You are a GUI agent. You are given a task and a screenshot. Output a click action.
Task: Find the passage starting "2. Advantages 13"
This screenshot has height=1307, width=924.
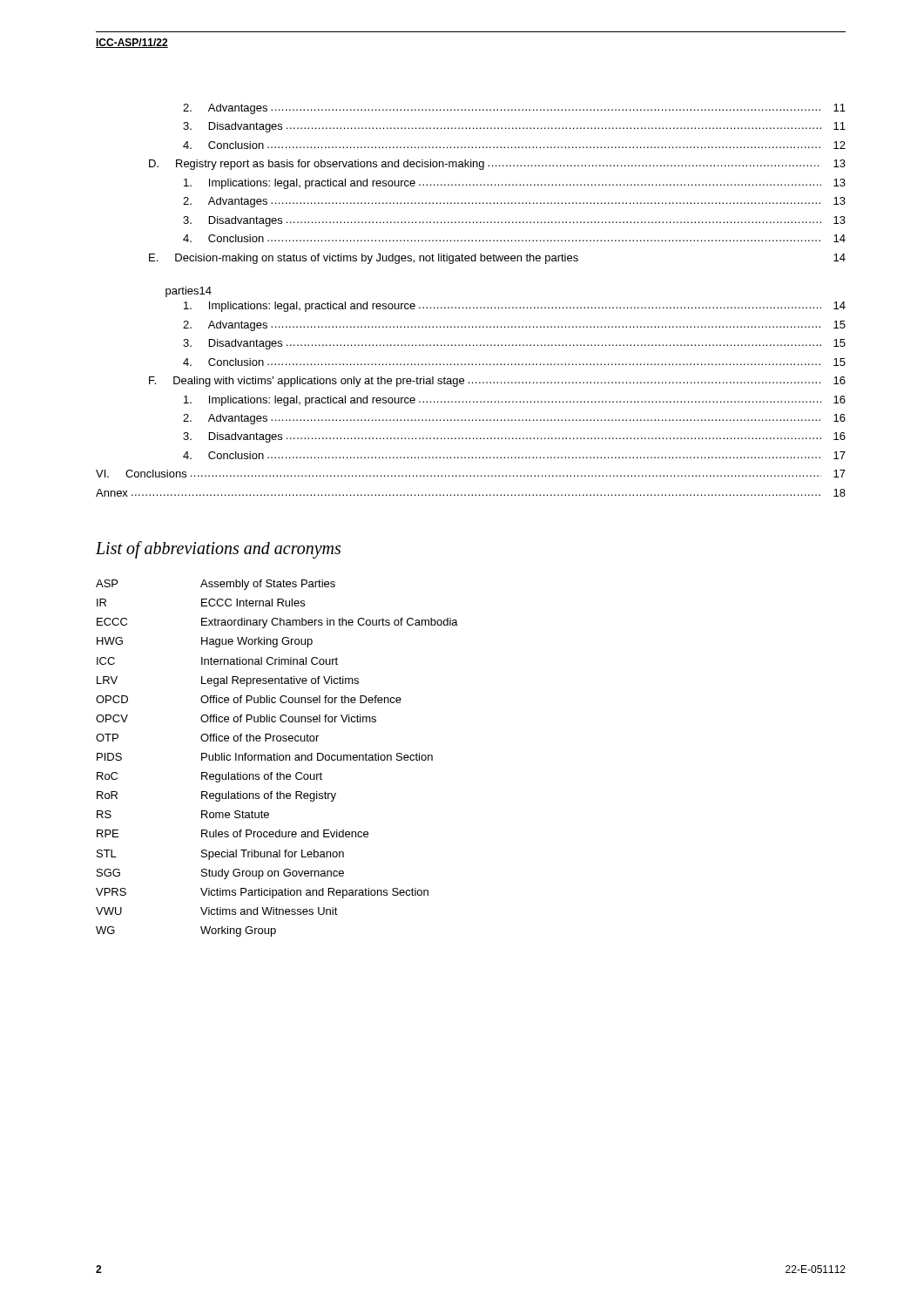point(514,201)
